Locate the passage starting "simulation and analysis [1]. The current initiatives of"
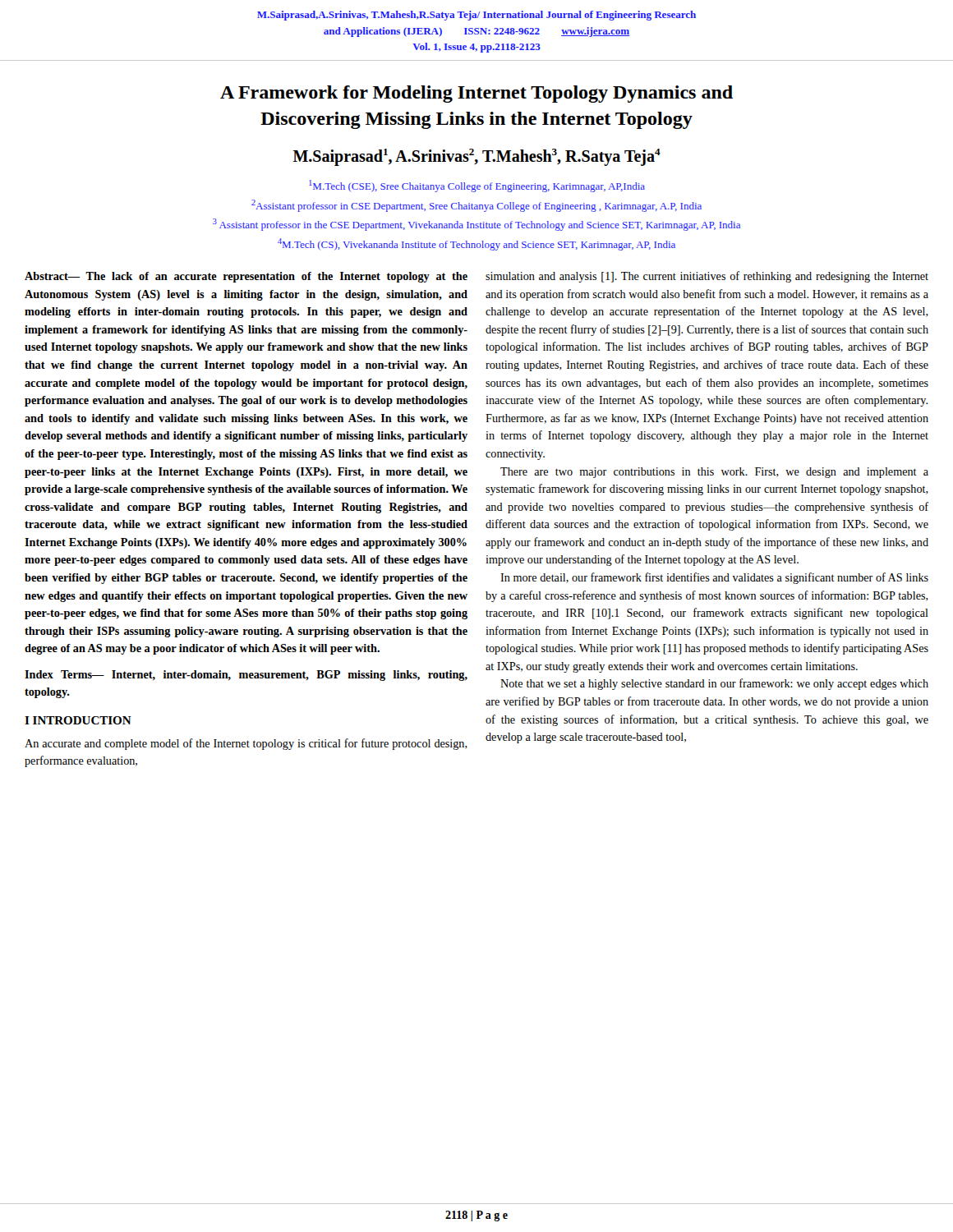953x1232 pixels. tap(707, 507)
